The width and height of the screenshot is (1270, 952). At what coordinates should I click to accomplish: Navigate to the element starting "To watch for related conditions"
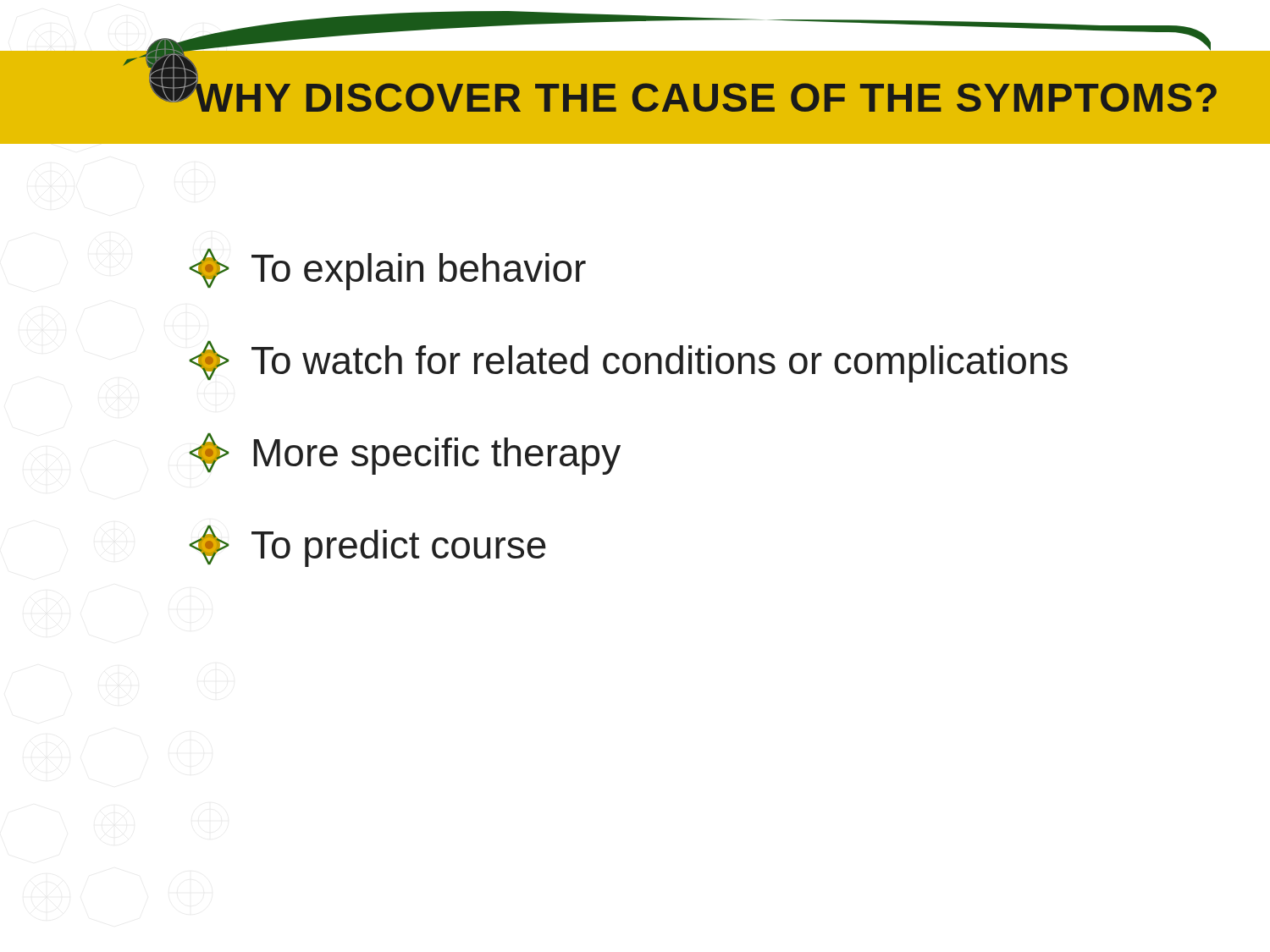pyautogui.click(x=628, y=361)
